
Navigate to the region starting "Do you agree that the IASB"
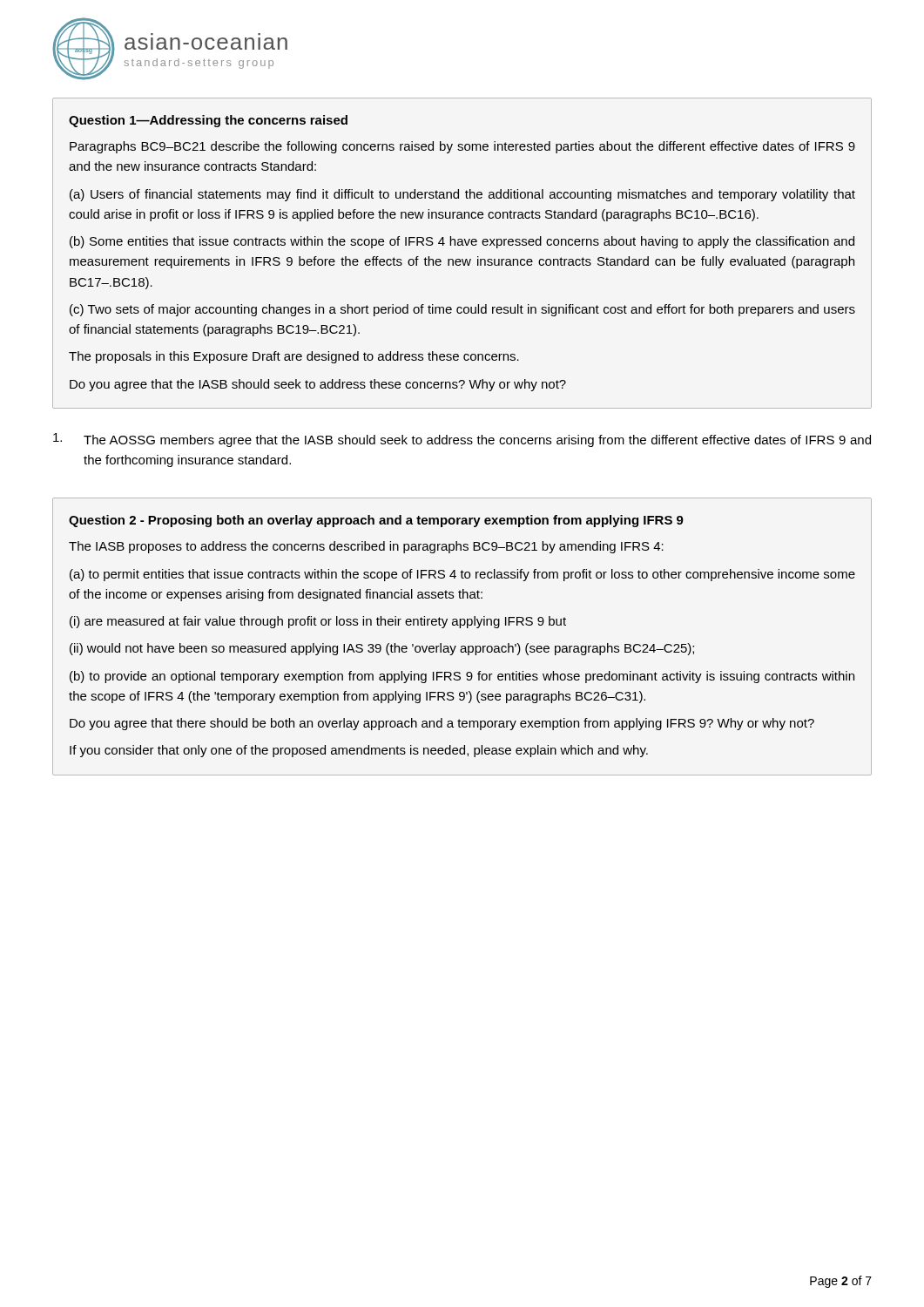318,383
